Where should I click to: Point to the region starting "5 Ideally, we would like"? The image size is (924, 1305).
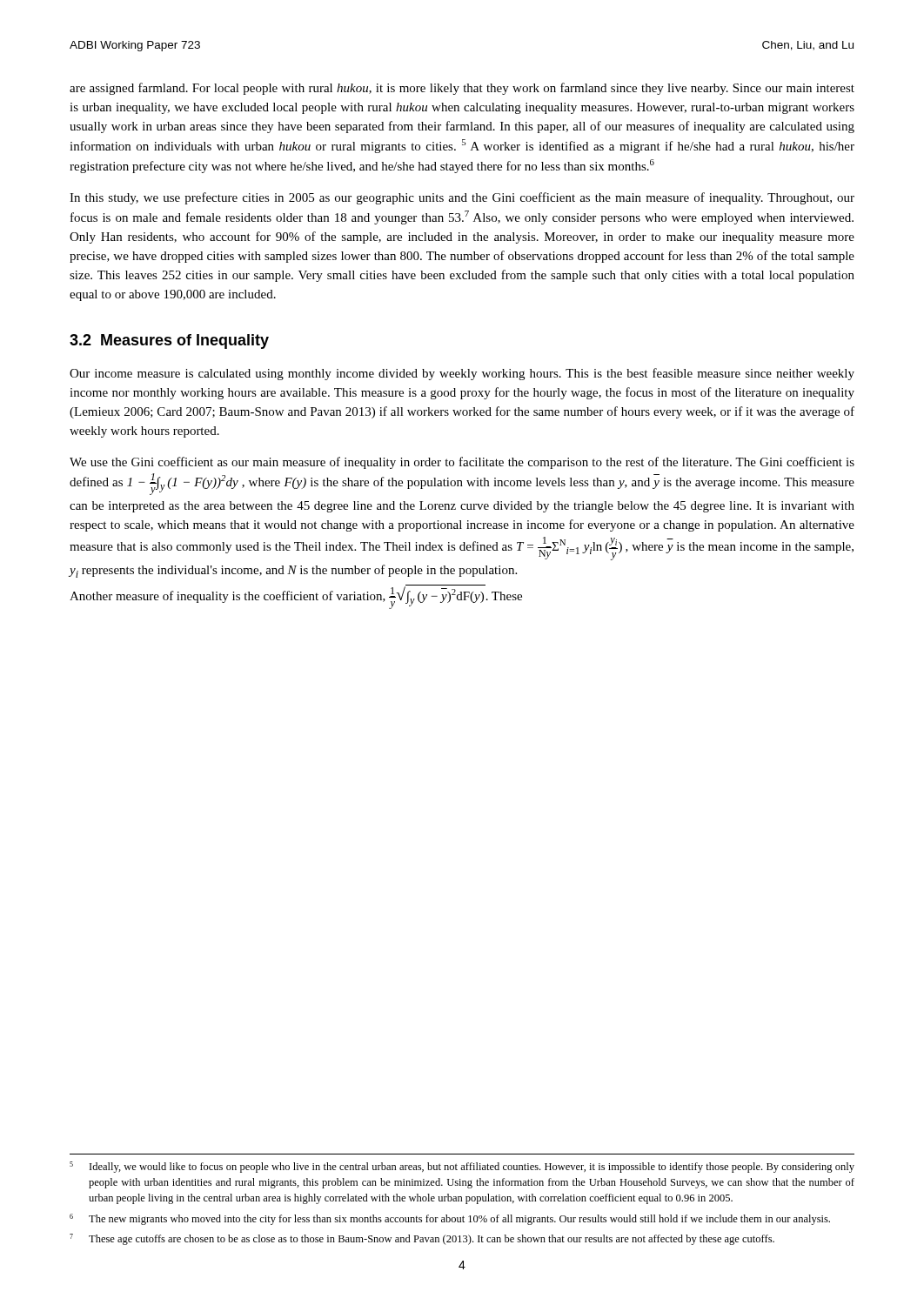[462, 1183]
